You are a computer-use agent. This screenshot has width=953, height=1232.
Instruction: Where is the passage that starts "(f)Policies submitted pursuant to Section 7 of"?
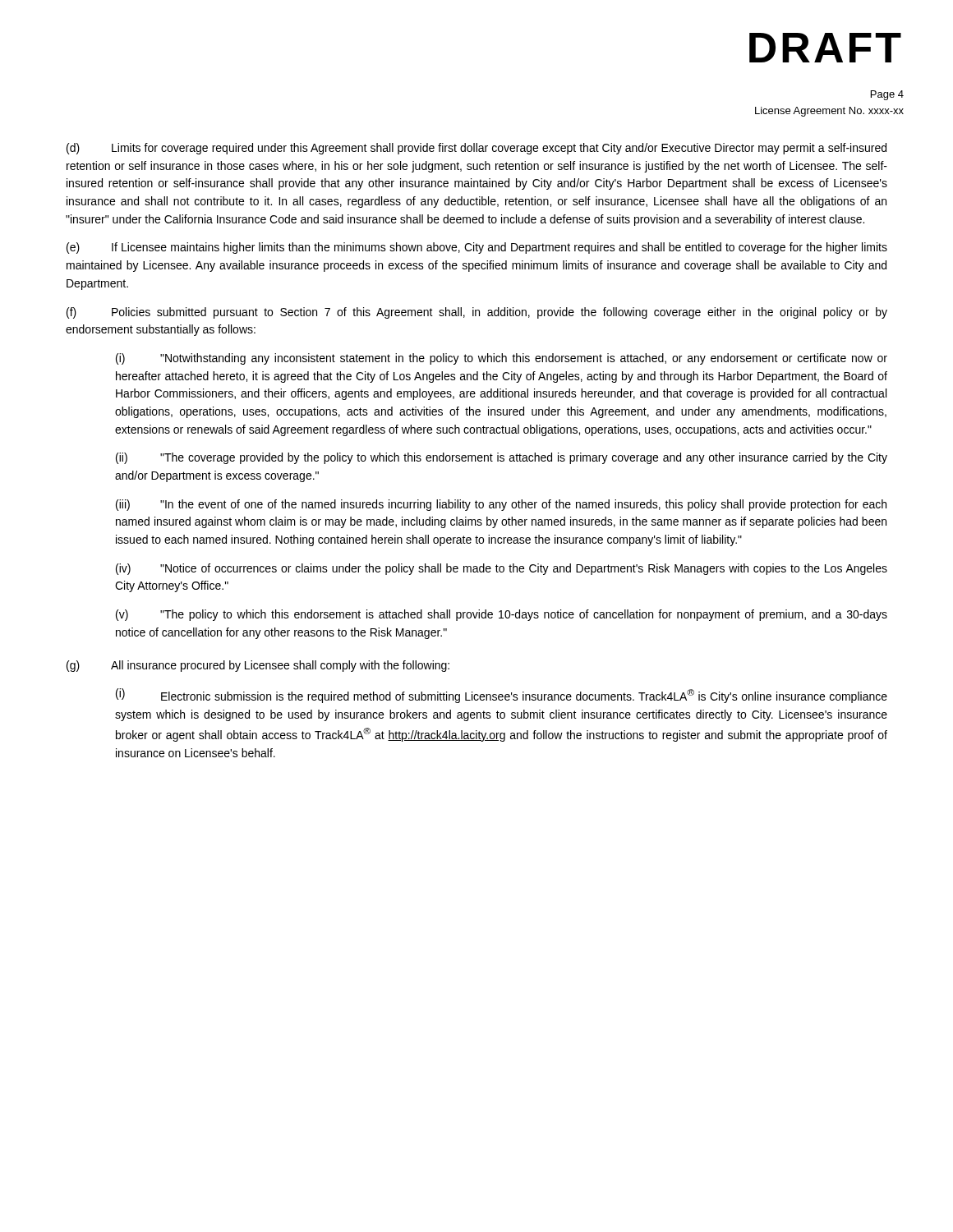click(x=476, y=320)
